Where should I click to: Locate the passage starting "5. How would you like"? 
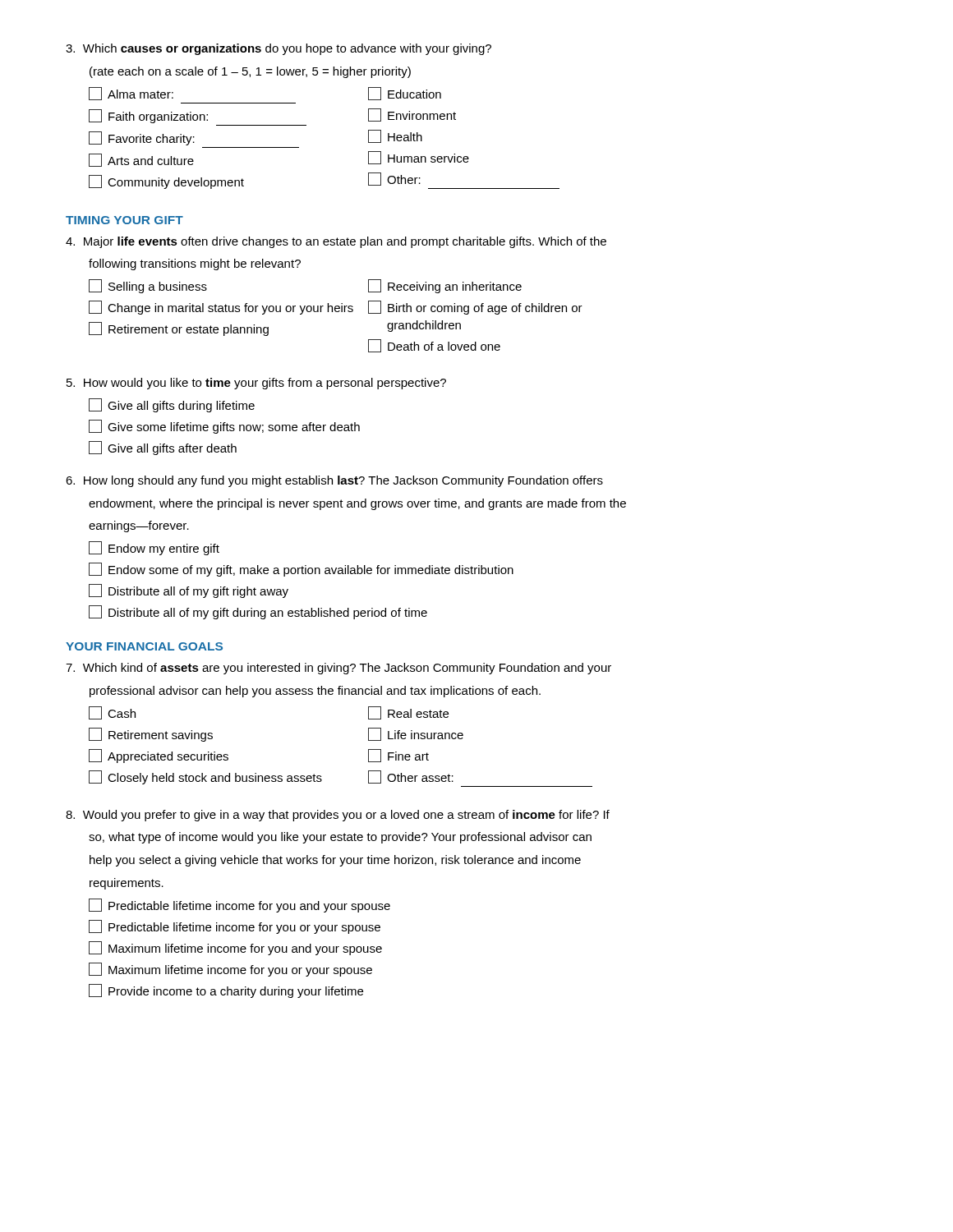(256, 384)
